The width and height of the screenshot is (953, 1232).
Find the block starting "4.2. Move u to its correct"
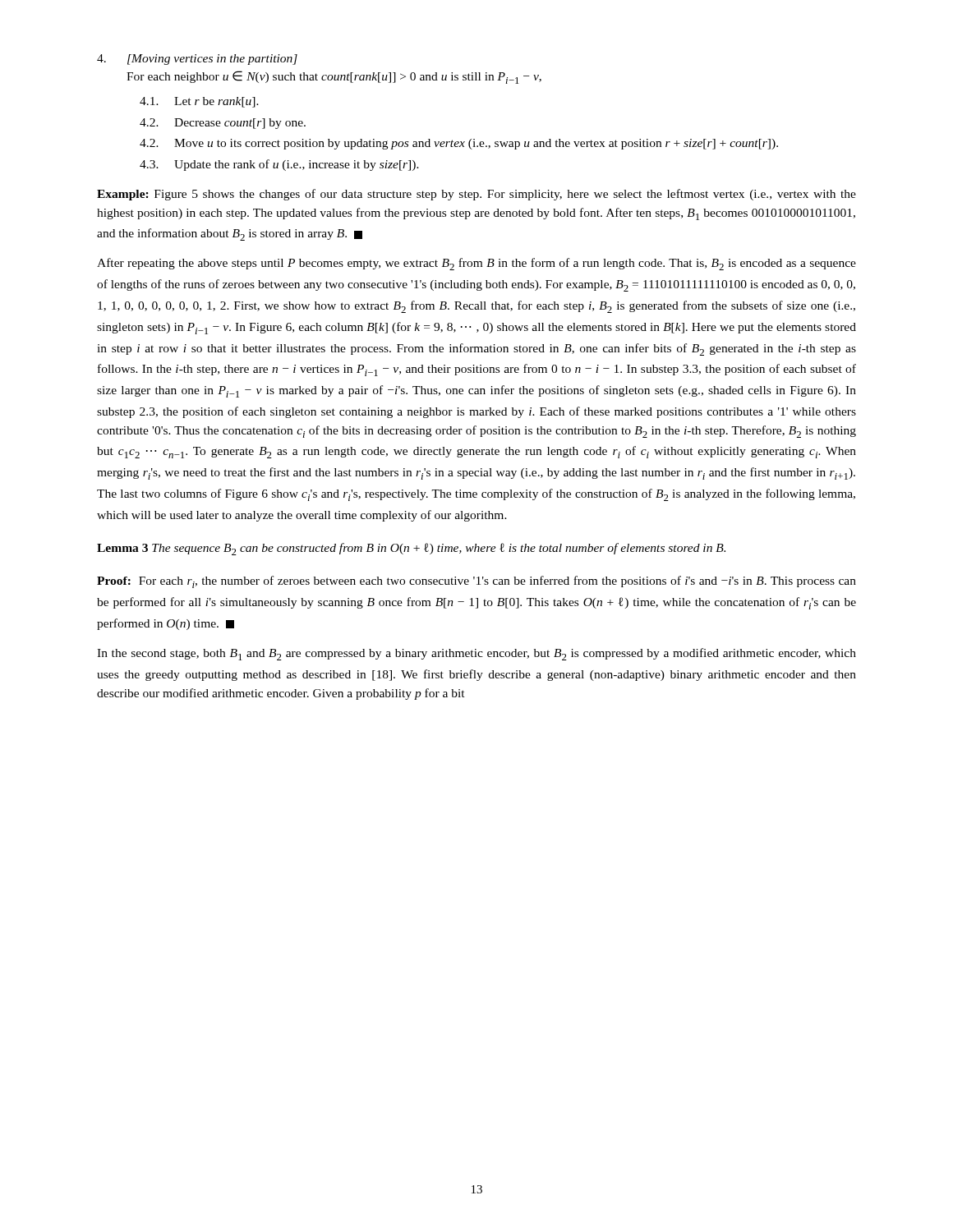pyautogui.click(x=459, y=143)
